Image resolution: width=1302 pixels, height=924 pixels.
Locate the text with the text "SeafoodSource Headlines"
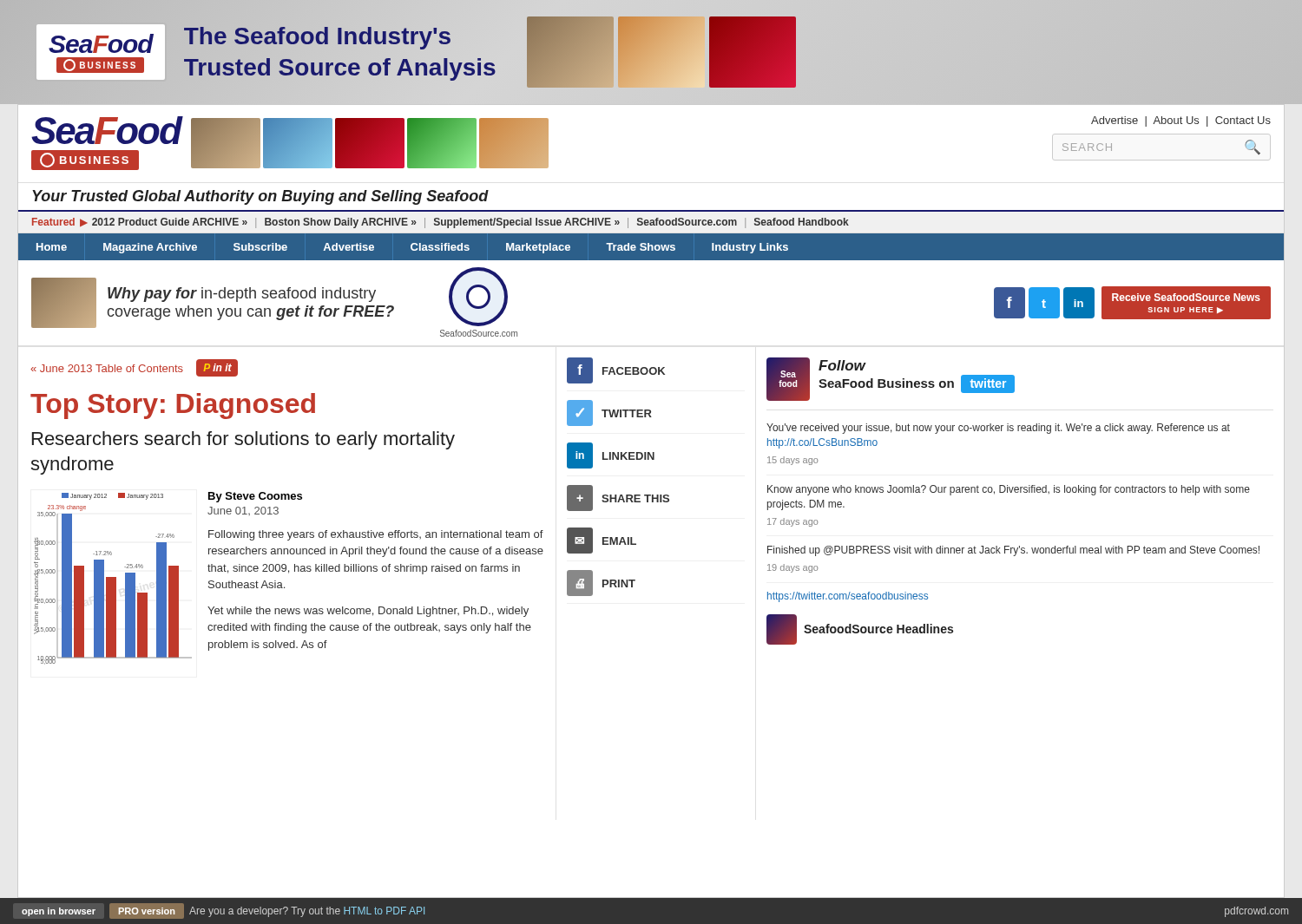[860, 629]
